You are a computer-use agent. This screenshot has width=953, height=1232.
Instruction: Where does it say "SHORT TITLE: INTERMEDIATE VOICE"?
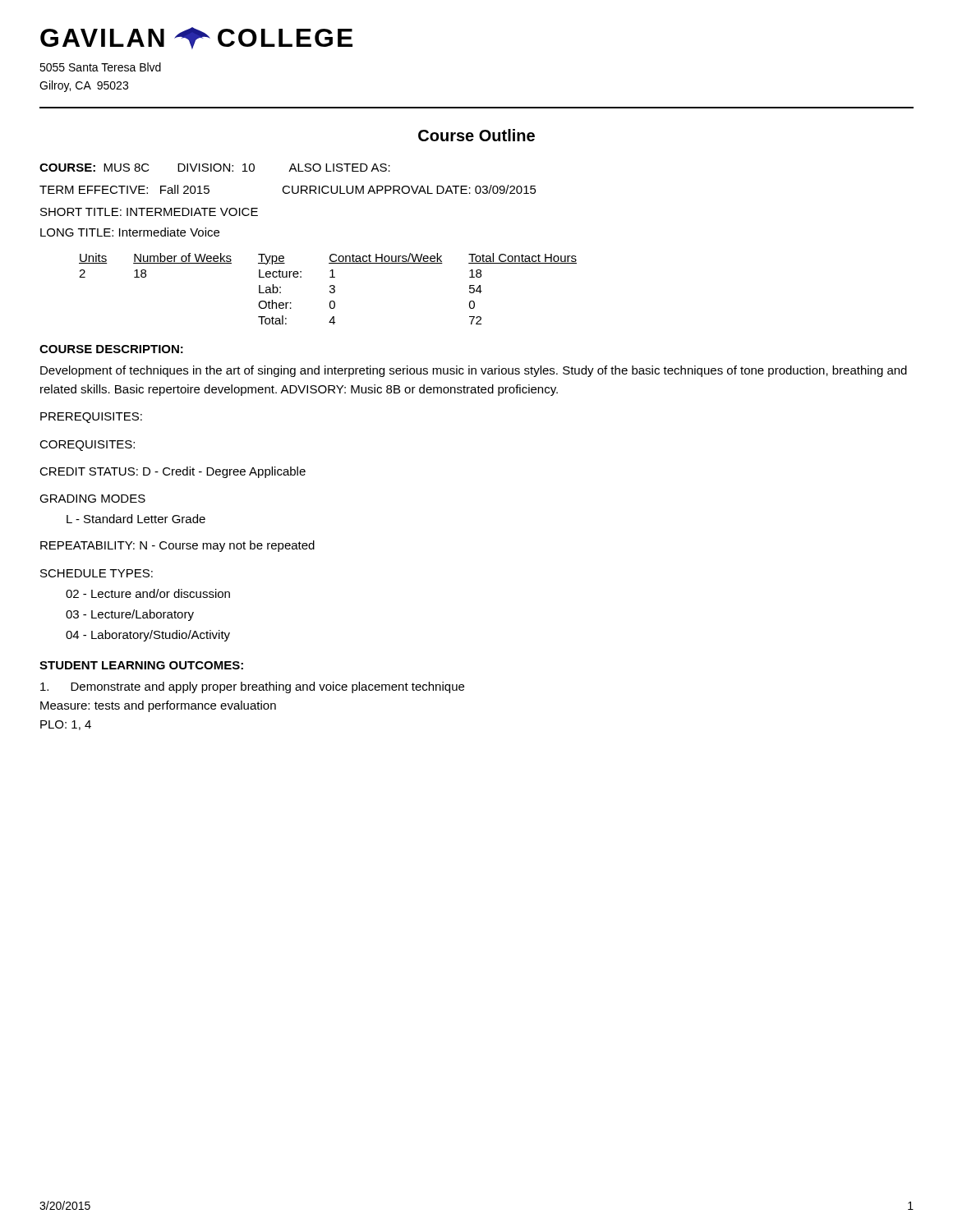(x=149, y=211)
